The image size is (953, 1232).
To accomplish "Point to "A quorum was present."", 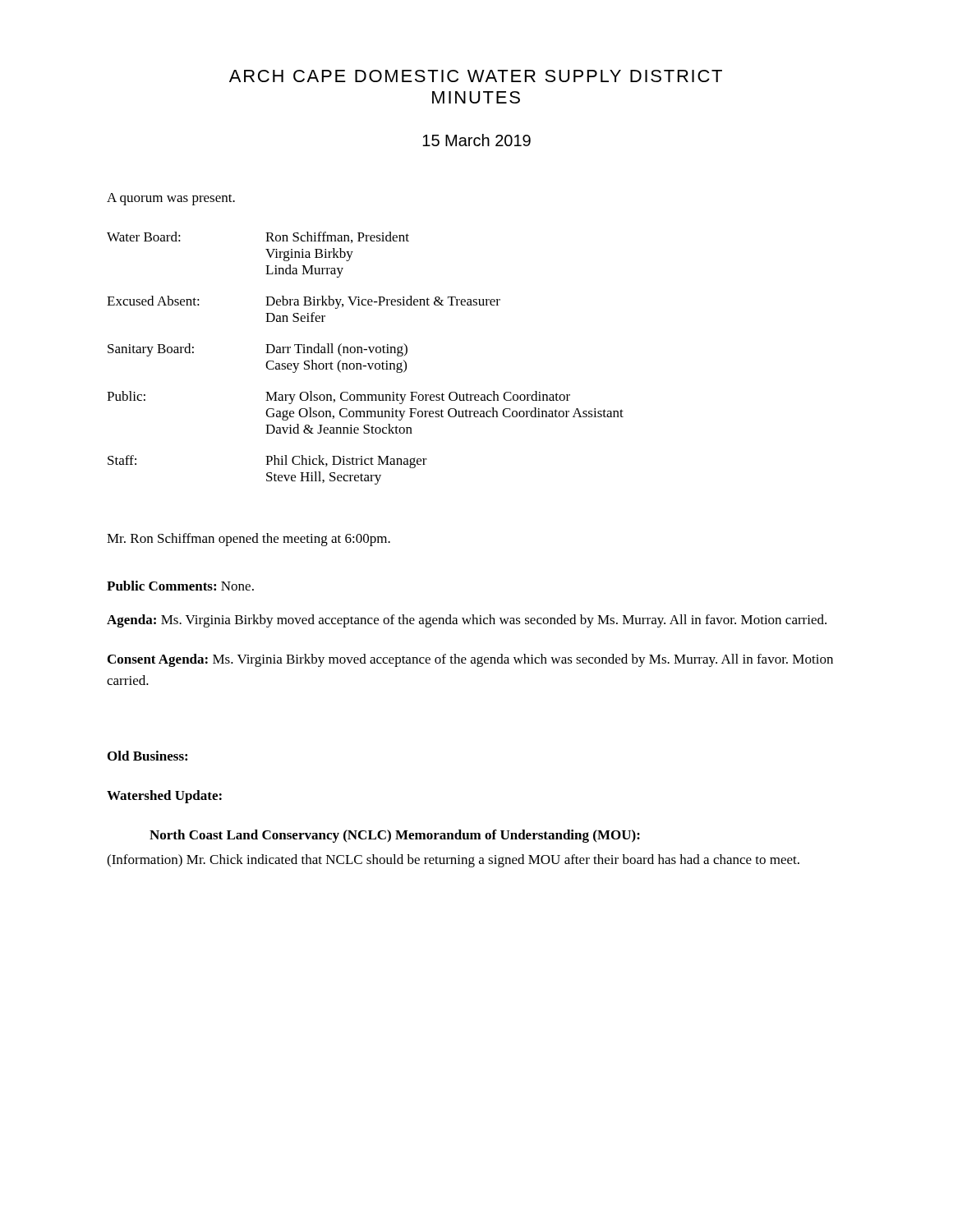I will pyautogui.click(x=171, y=198).
